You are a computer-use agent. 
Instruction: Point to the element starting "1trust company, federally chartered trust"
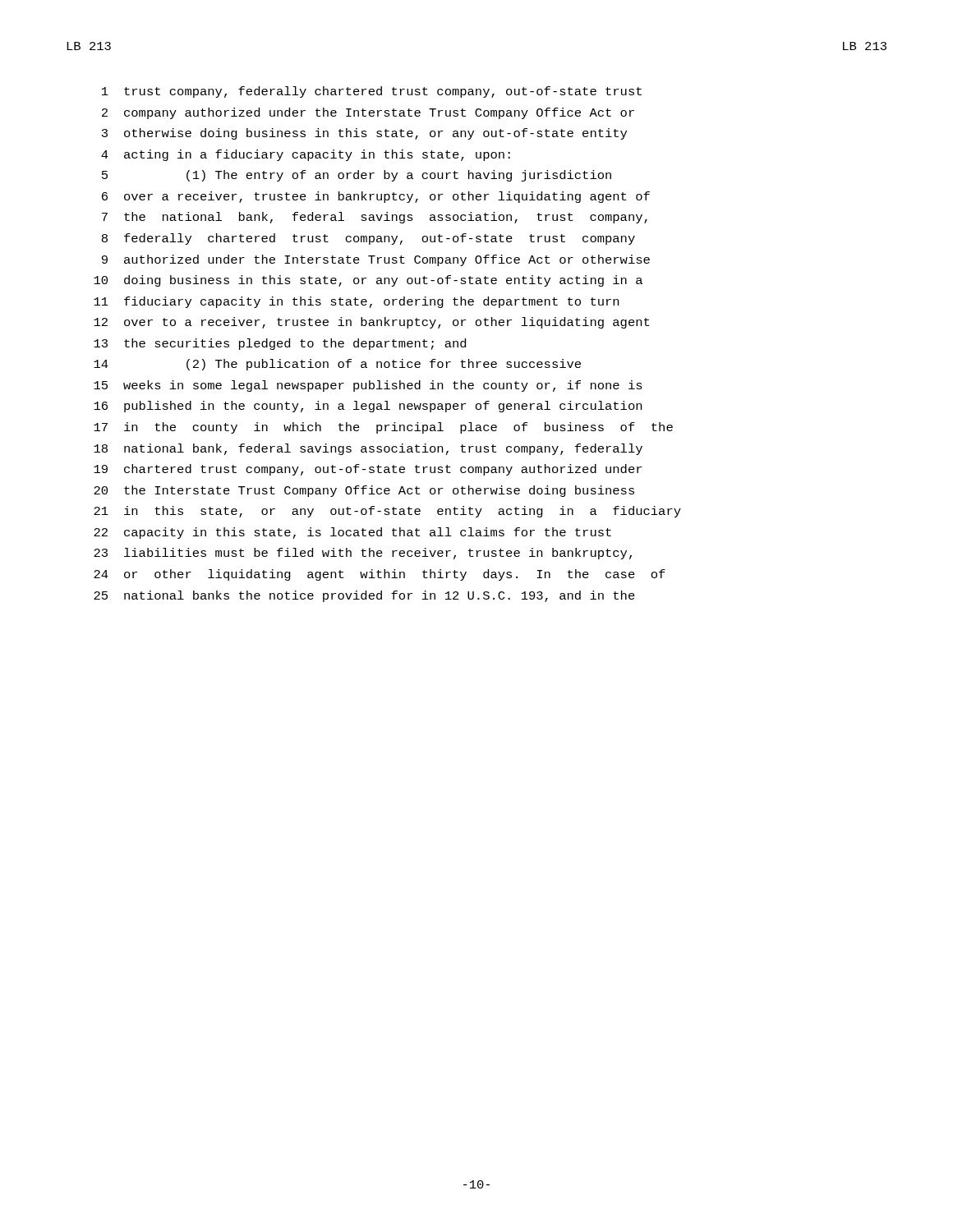coord(476,93)
